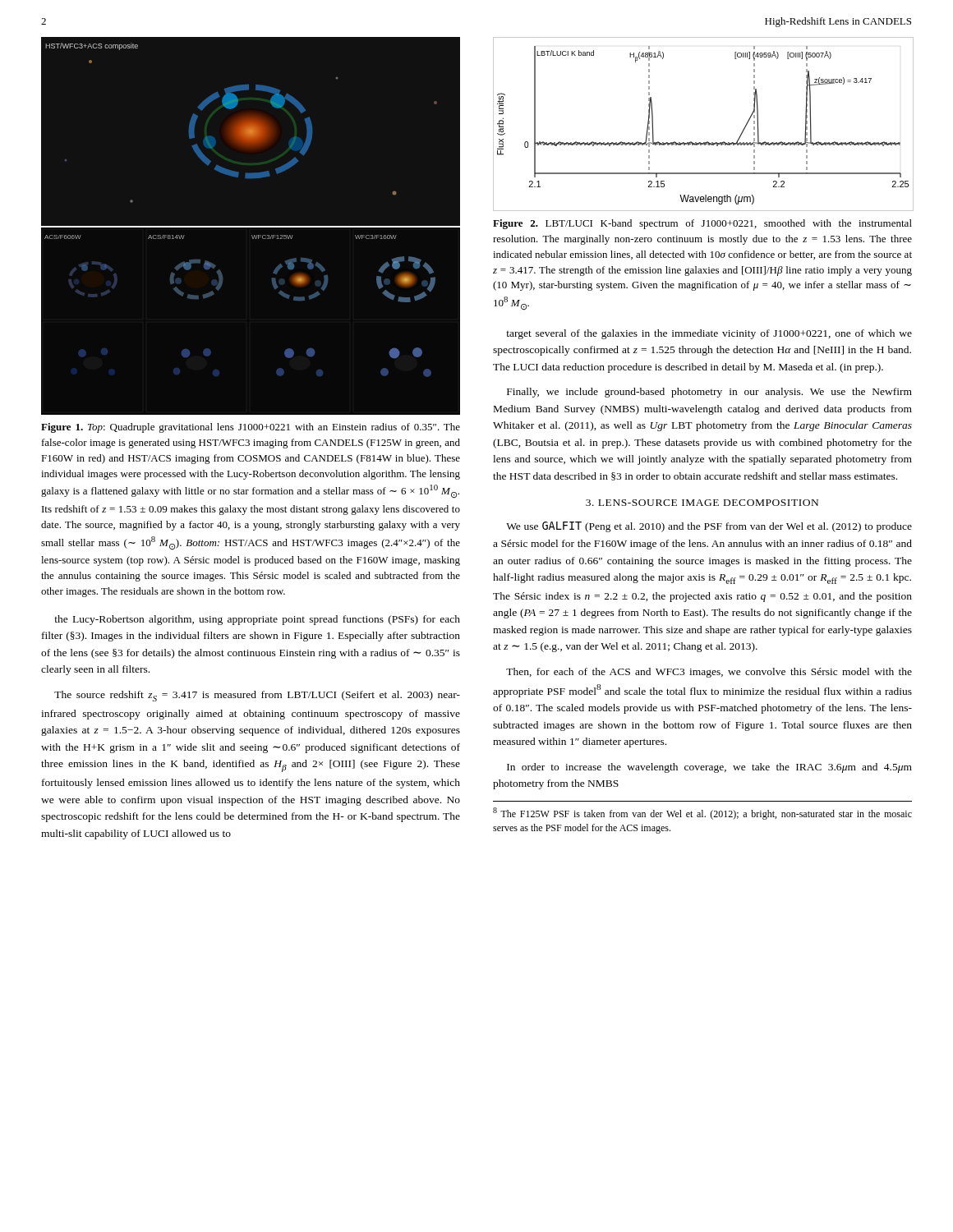This screenshot has width=953, height=1232.
Task: Find the element starting "target several of the"
Action: 702,350
